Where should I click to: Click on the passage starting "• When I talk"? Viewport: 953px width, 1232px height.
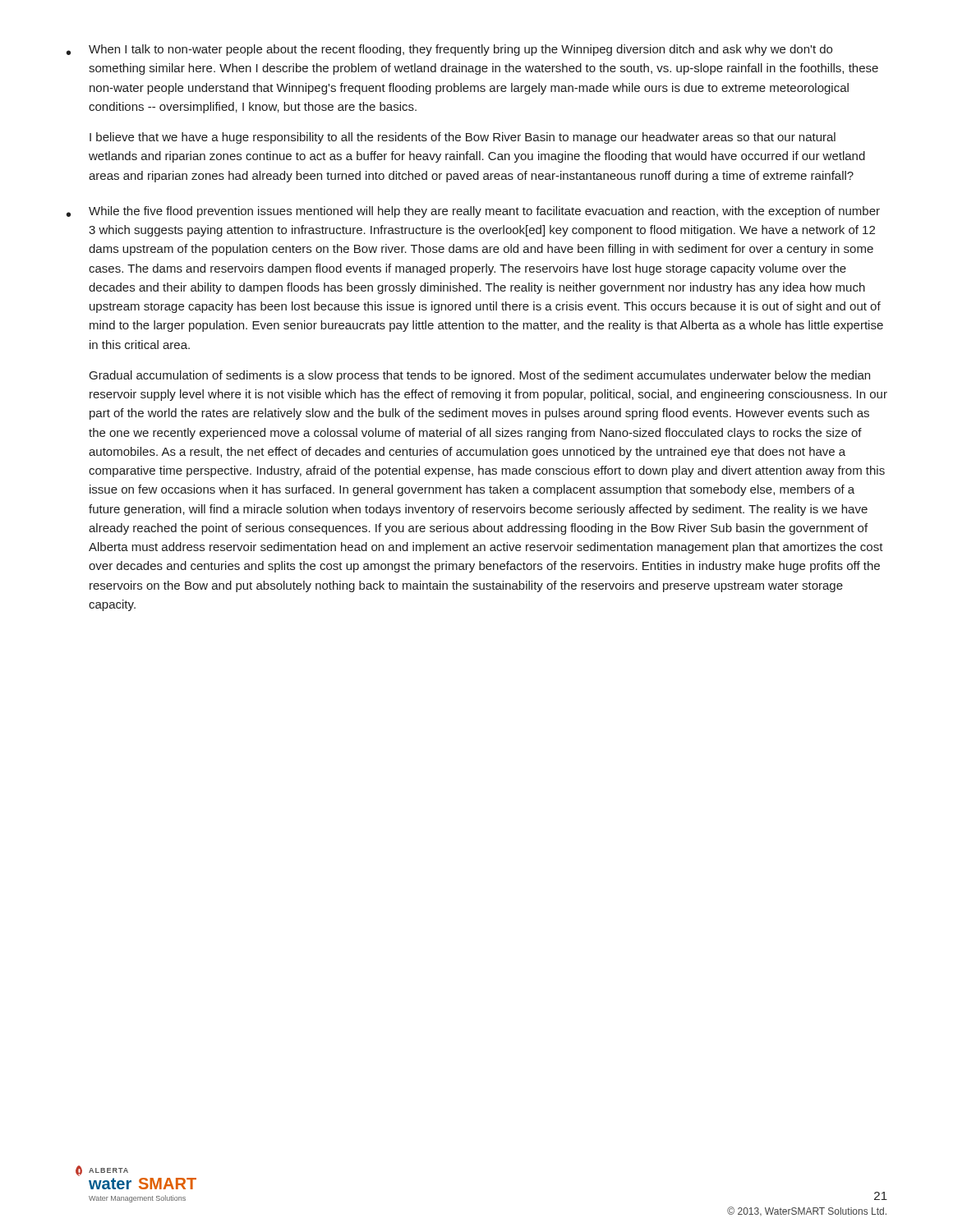(x=476, y=78)
